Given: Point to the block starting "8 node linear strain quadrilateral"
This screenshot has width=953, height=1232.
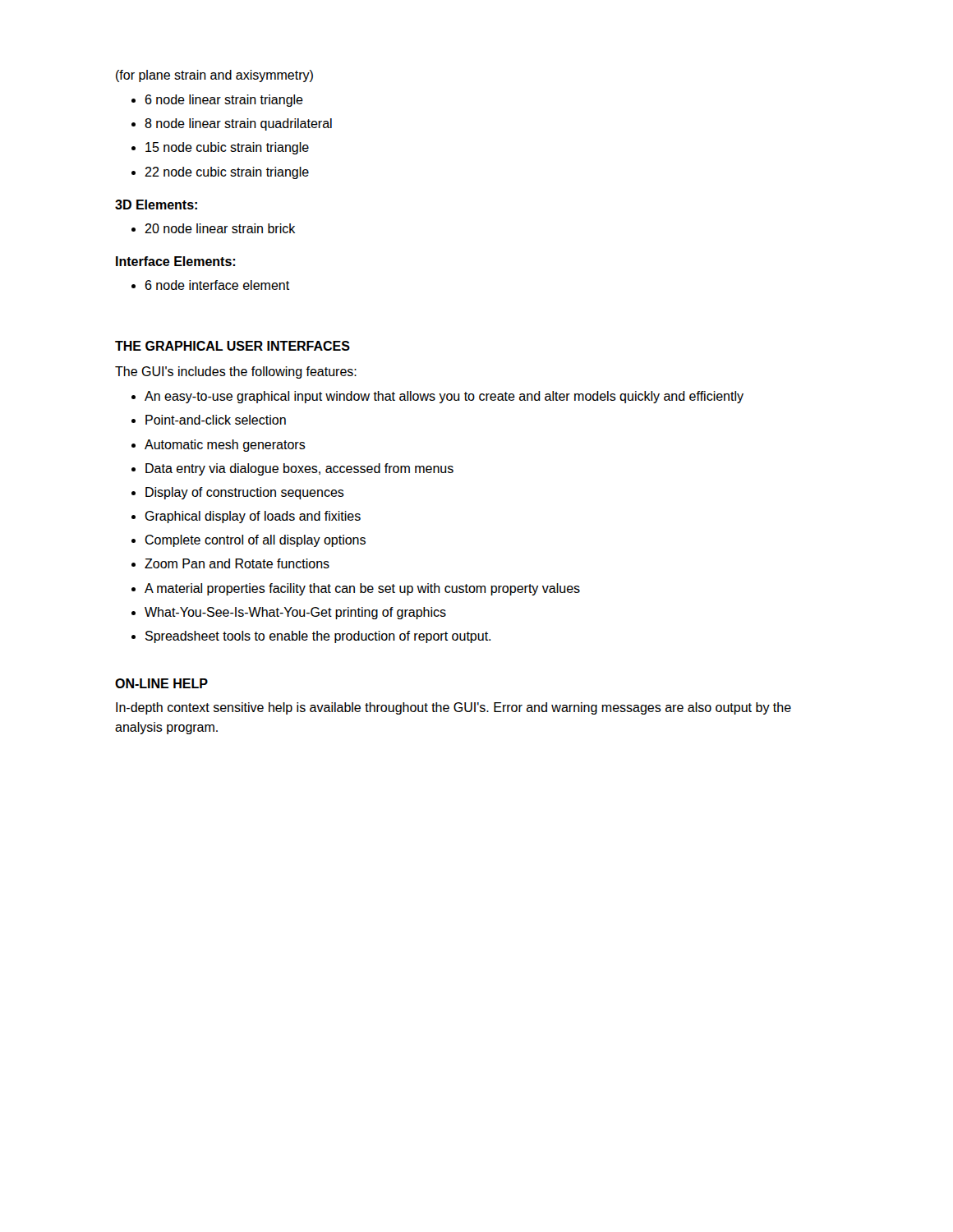Looking at the screenshot, I should [x=238, y=124].
